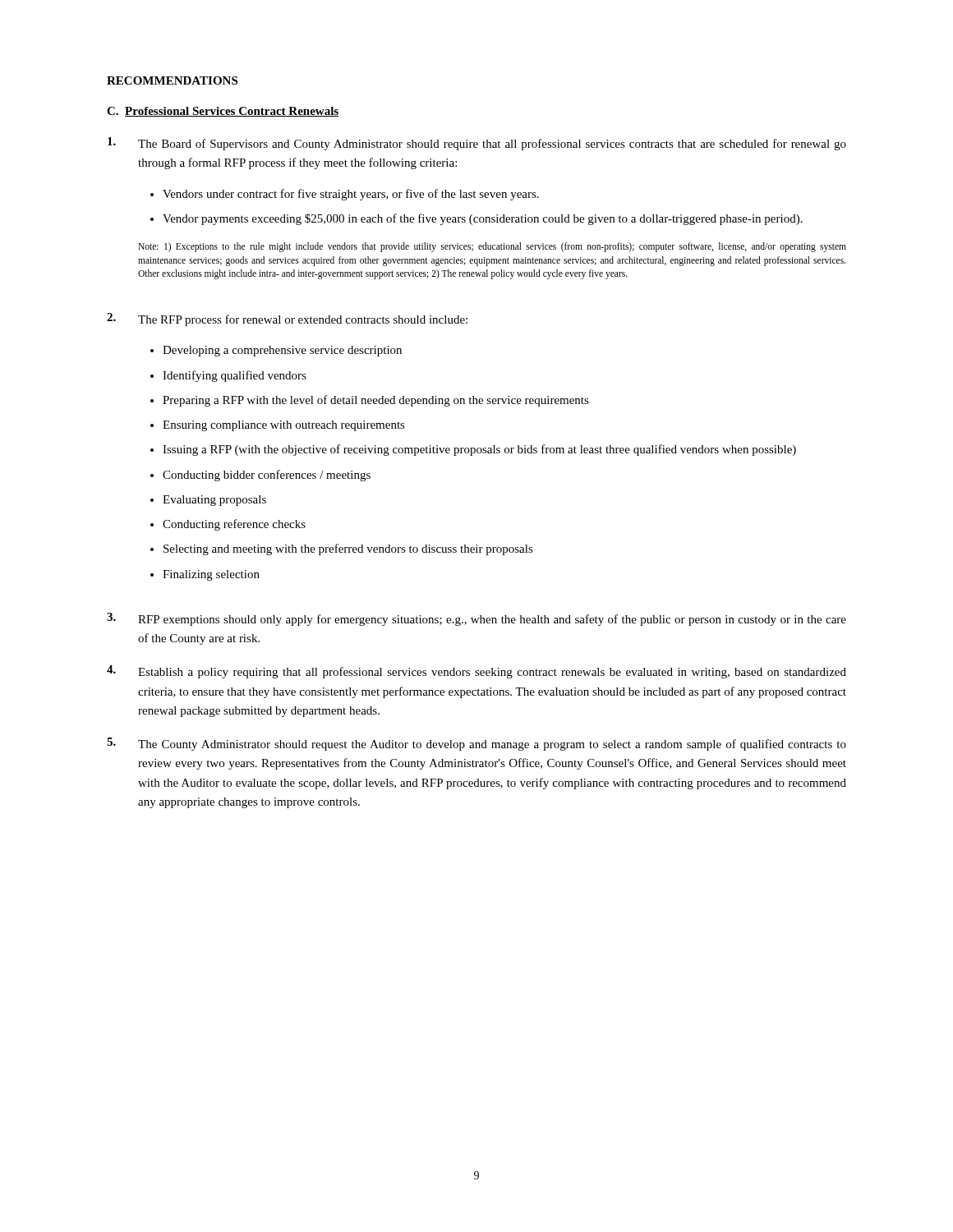This screenshot has height=1232, width=953.
Task: Click on the list item that says "2. The RFP process"
Action: (x=476, y=453)
